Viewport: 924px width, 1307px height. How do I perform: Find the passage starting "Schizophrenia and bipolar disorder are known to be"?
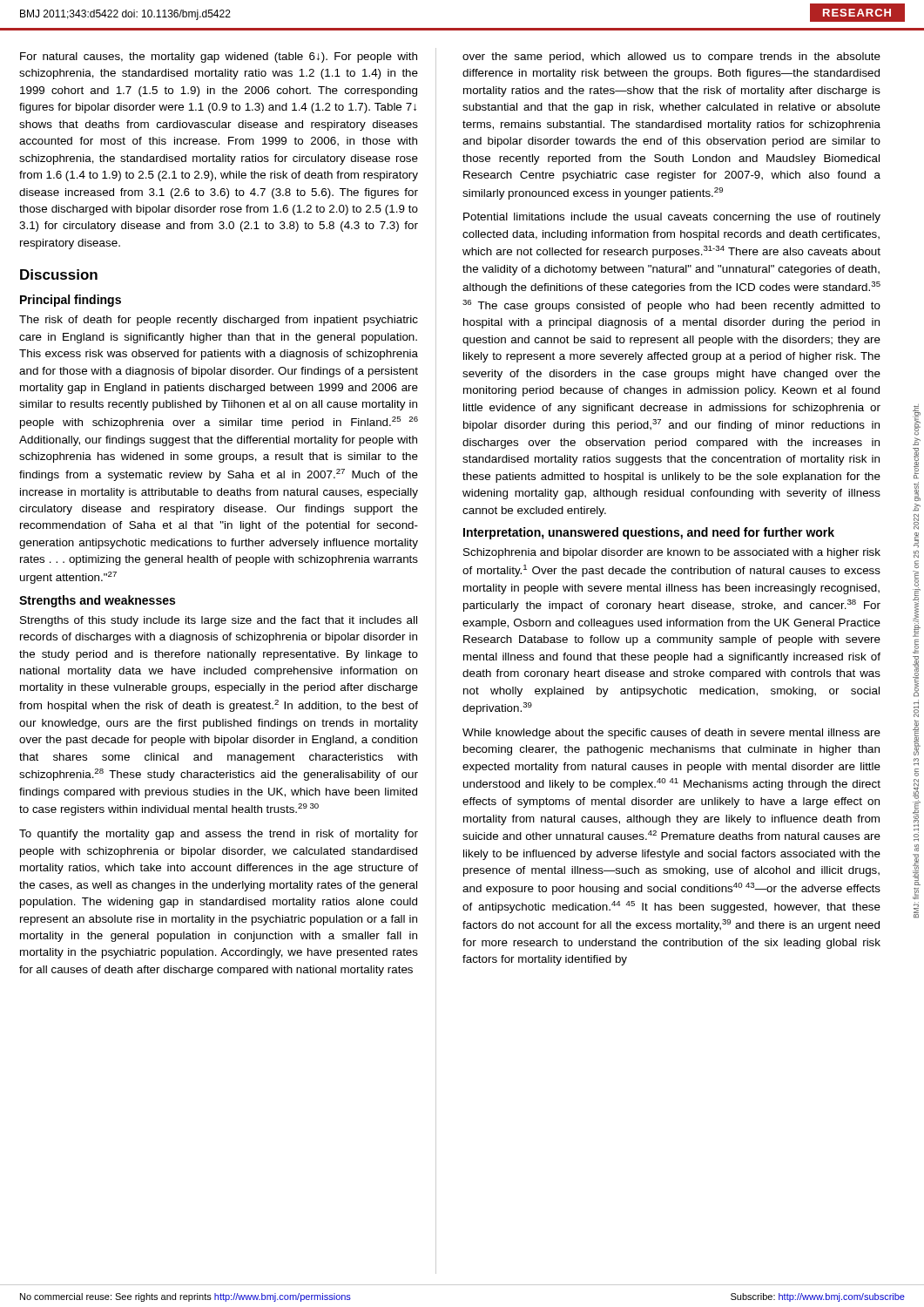(671, 630)
